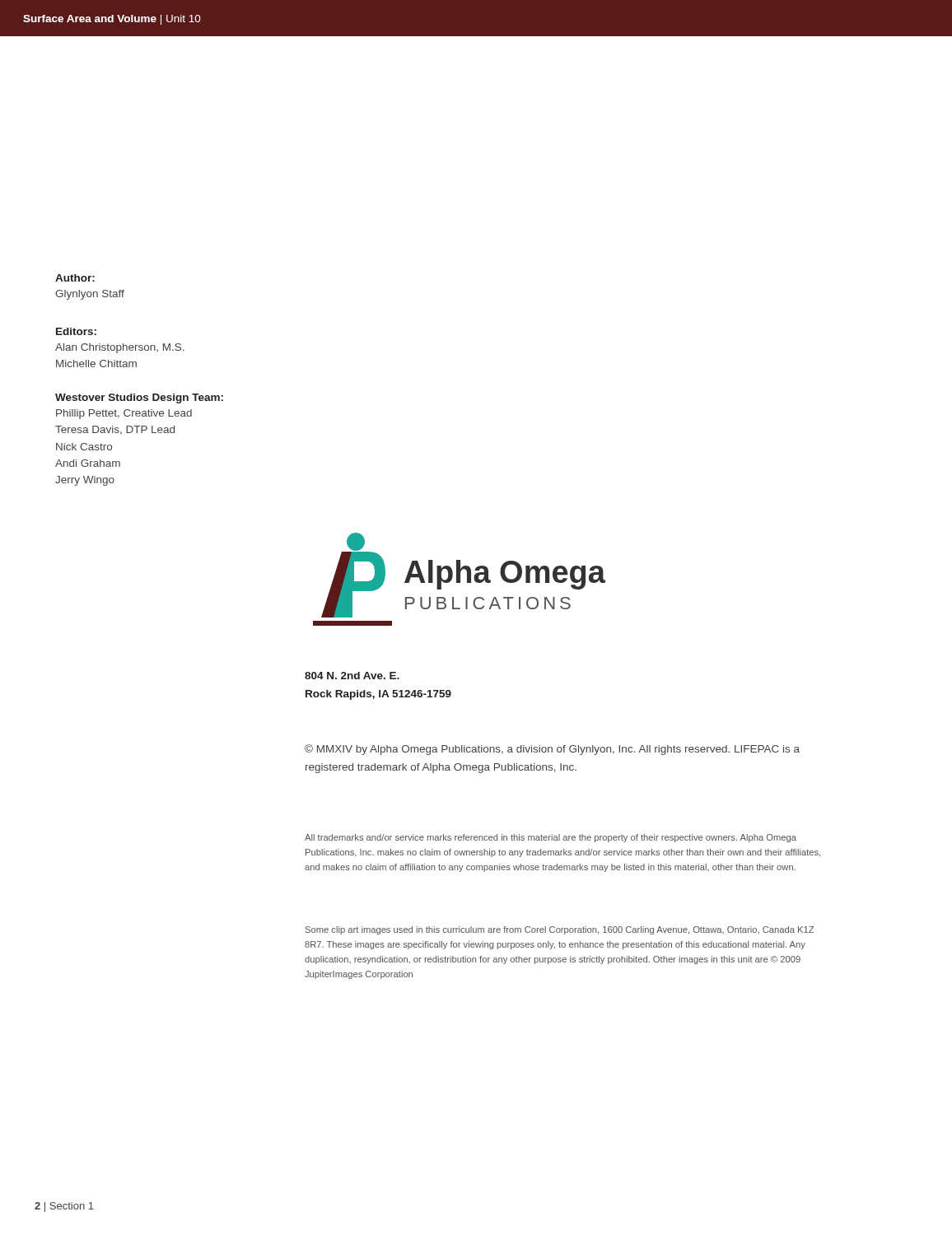Image resolution: width=952 pixels, height=1235 pixels.
Task: Point to the block beginning "All trademarks and/or service marks referenced in"
Action: (x=568, y=853)
